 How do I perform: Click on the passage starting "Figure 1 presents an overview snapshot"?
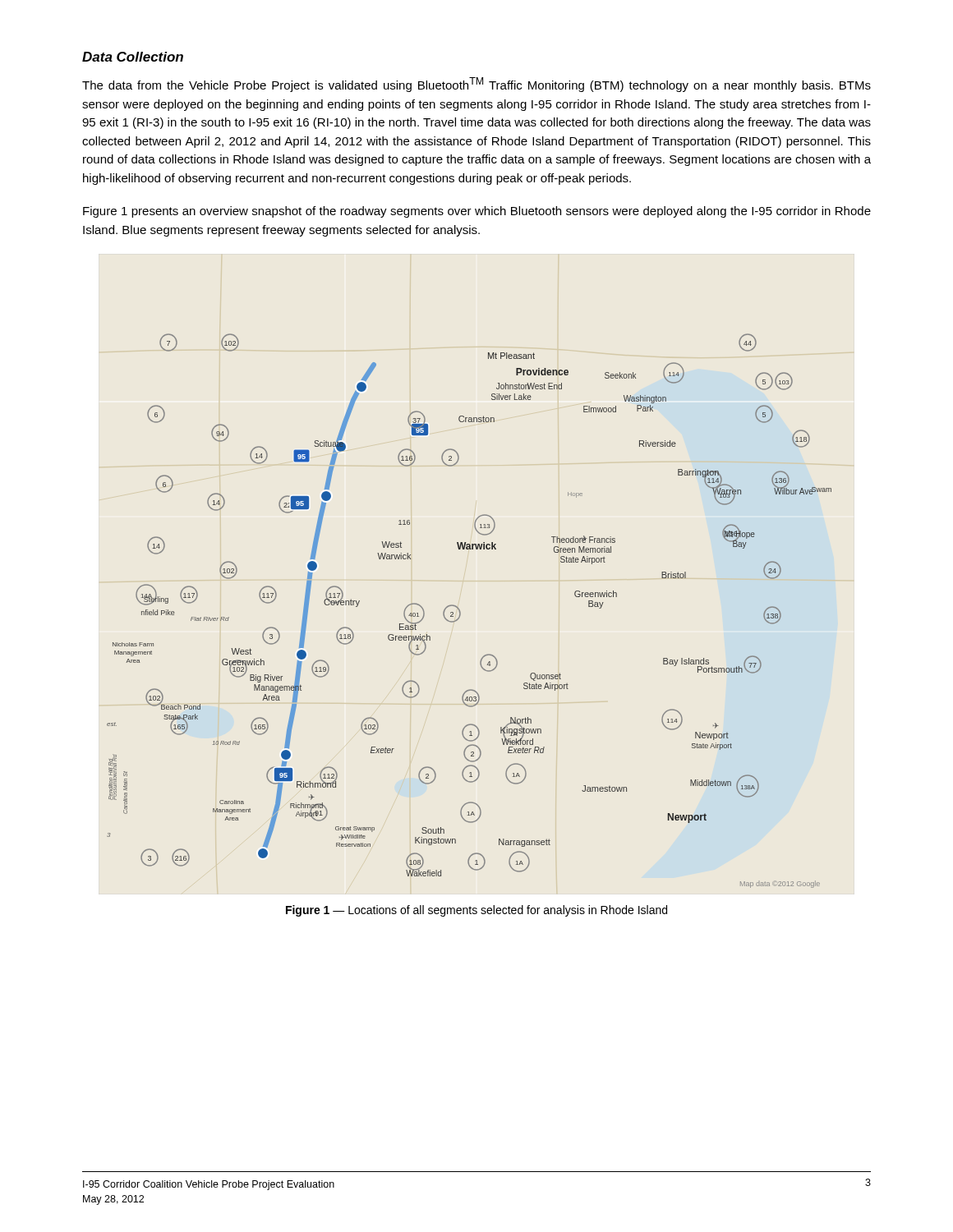click(476, 220)
